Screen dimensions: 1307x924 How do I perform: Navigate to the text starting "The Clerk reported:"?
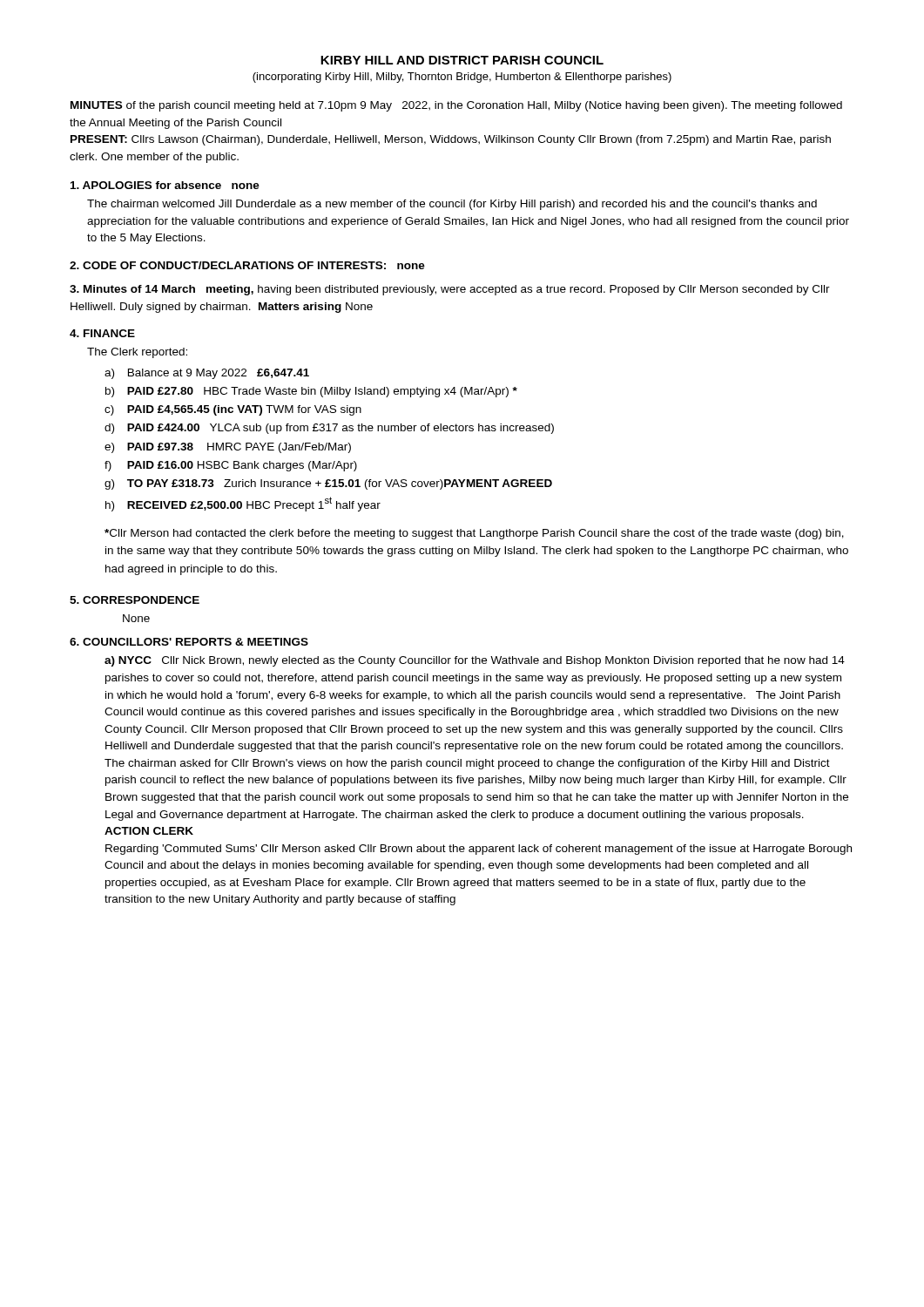(138, 352)
